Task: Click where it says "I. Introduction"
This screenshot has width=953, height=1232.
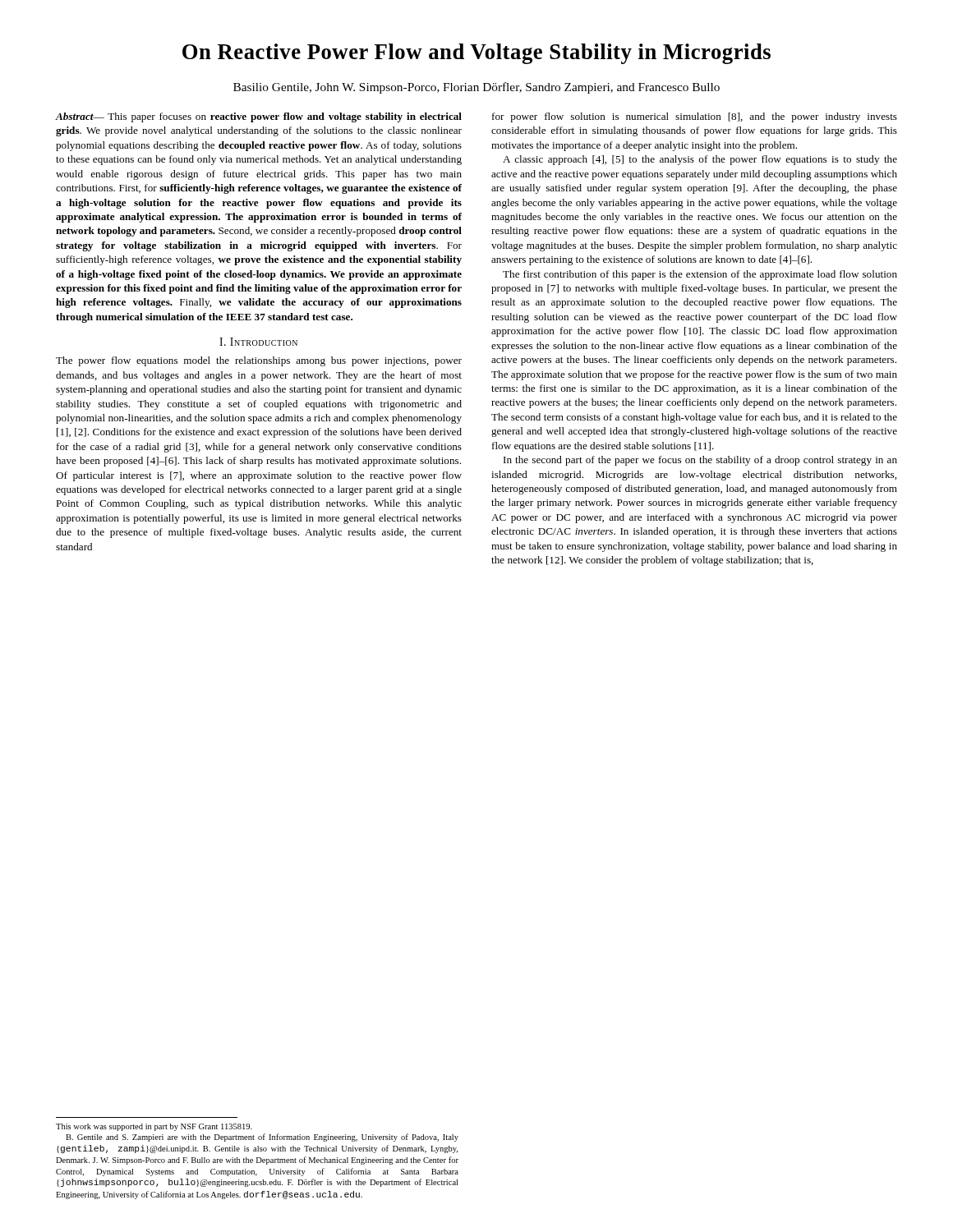Action: (x=259, y=342)
